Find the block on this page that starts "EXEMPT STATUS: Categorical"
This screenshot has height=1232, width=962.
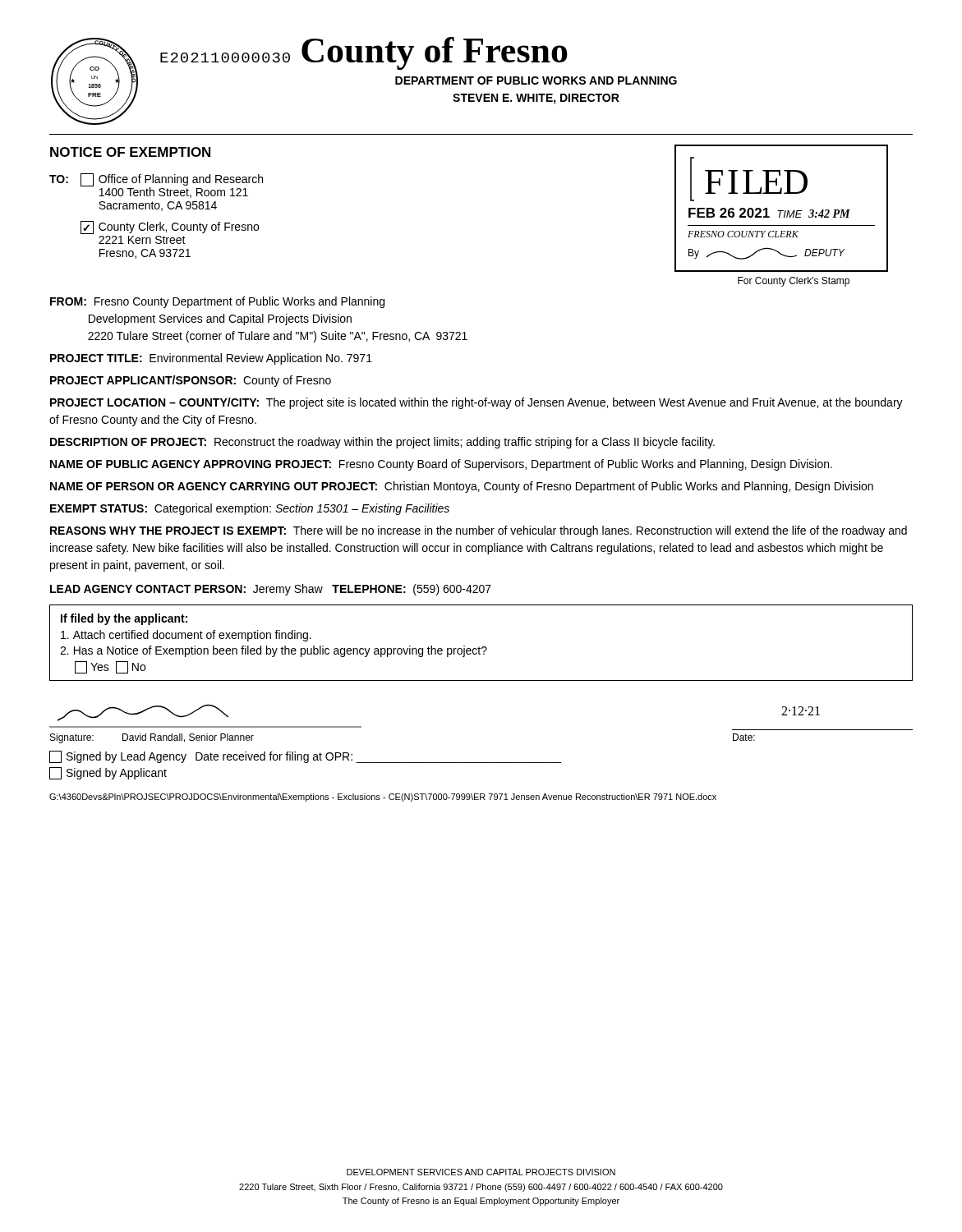tap(249, 508)
